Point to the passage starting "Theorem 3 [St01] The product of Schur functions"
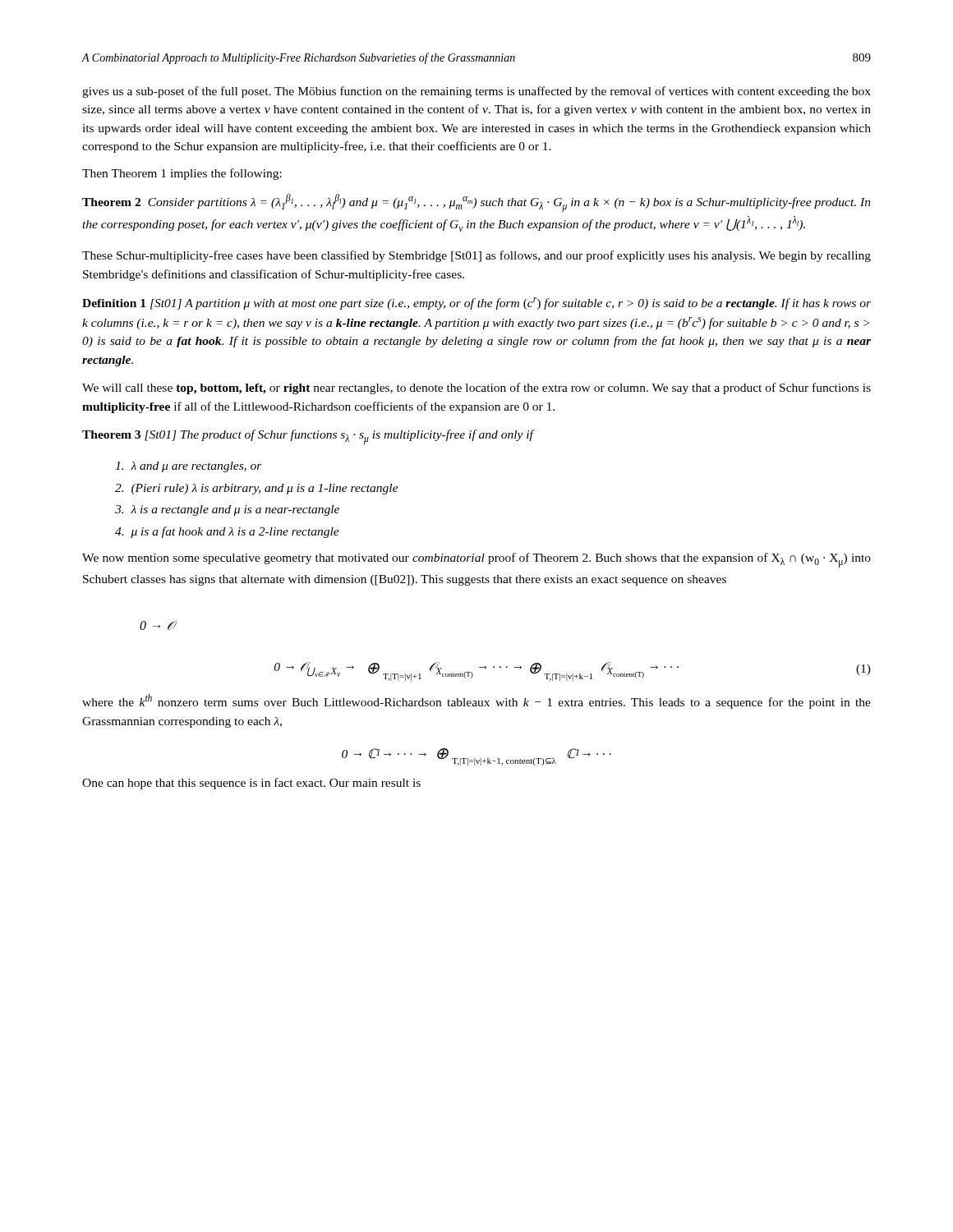The width and height of the screenshot is (953, 1232). point(476,436)
